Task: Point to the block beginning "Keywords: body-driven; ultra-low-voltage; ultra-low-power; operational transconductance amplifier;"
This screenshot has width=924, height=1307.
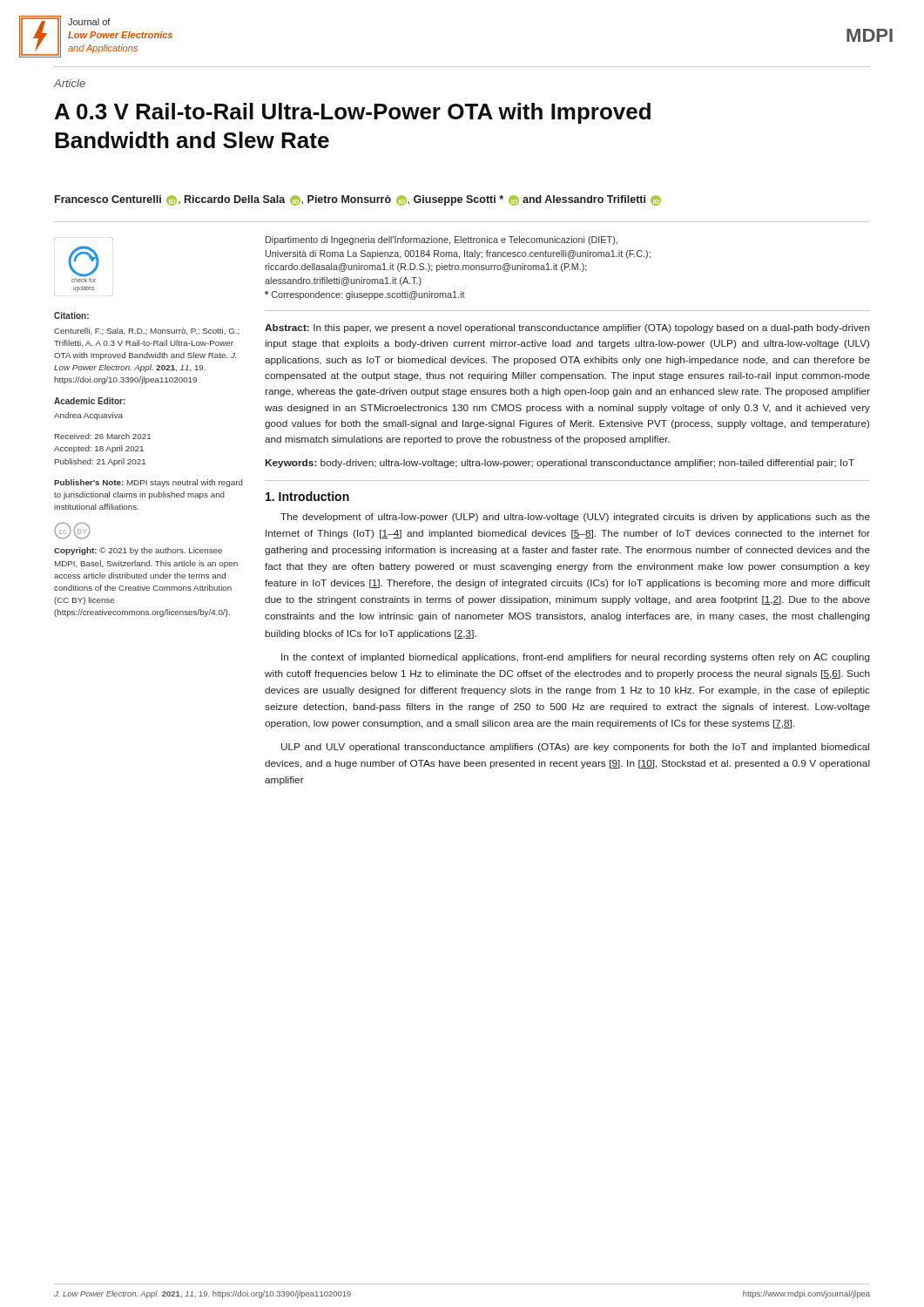Action: [x=560, y=463]
